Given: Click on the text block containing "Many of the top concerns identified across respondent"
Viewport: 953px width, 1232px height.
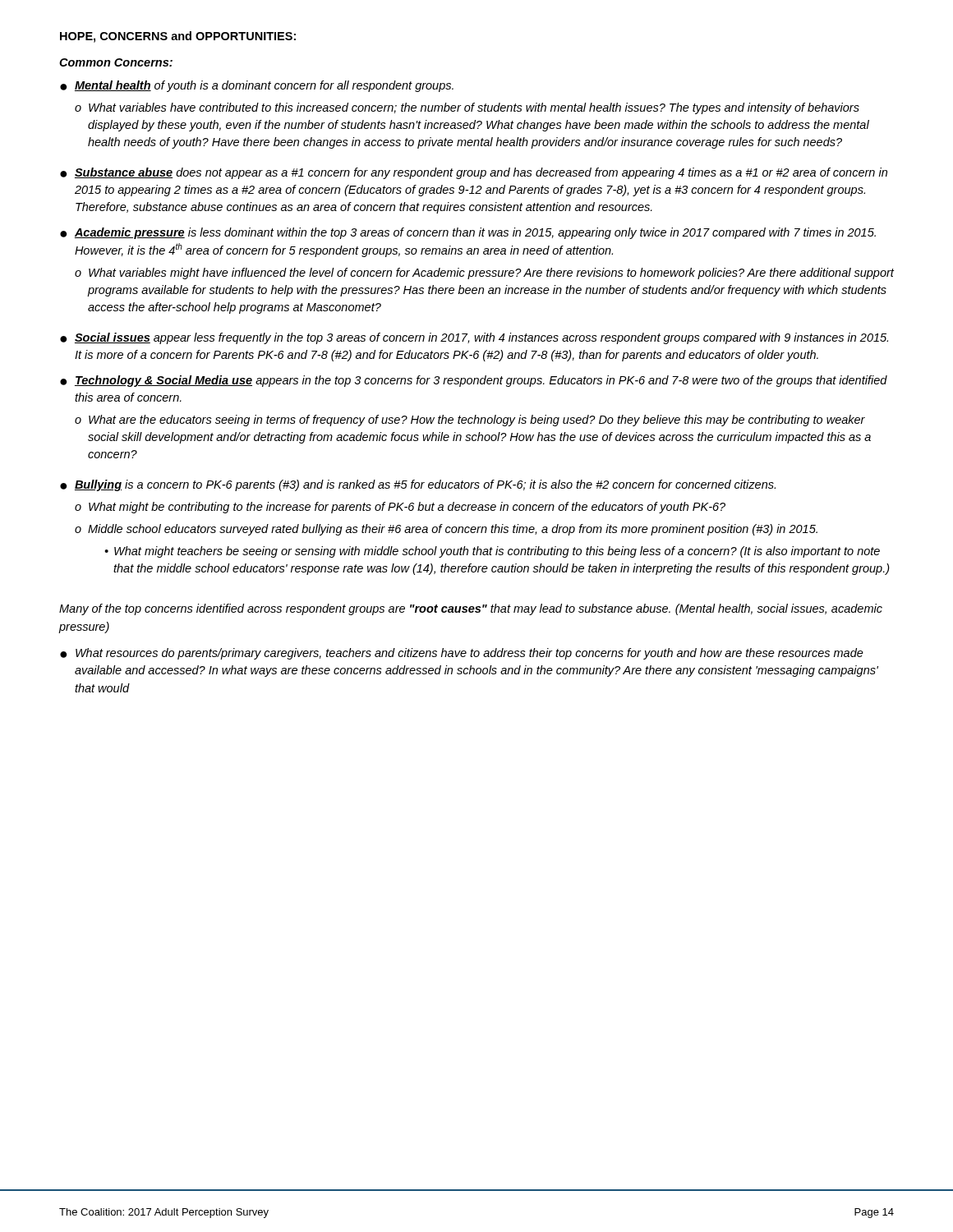Looking at the screenshot, I should tap(471, 618).
